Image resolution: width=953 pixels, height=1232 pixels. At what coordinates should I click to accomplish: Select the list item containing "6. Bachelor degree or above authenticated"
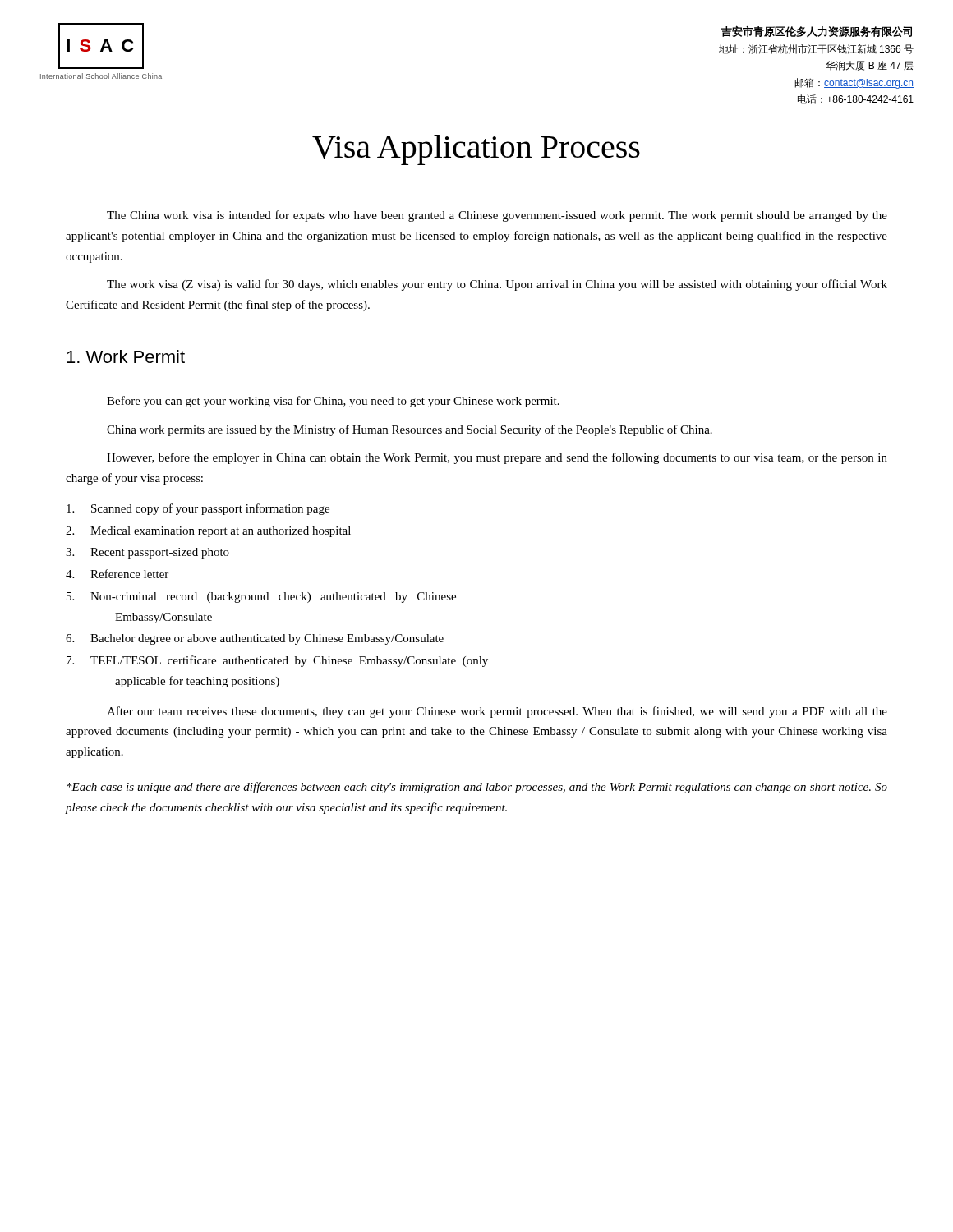pyautogui.click(x=255, y=639)
